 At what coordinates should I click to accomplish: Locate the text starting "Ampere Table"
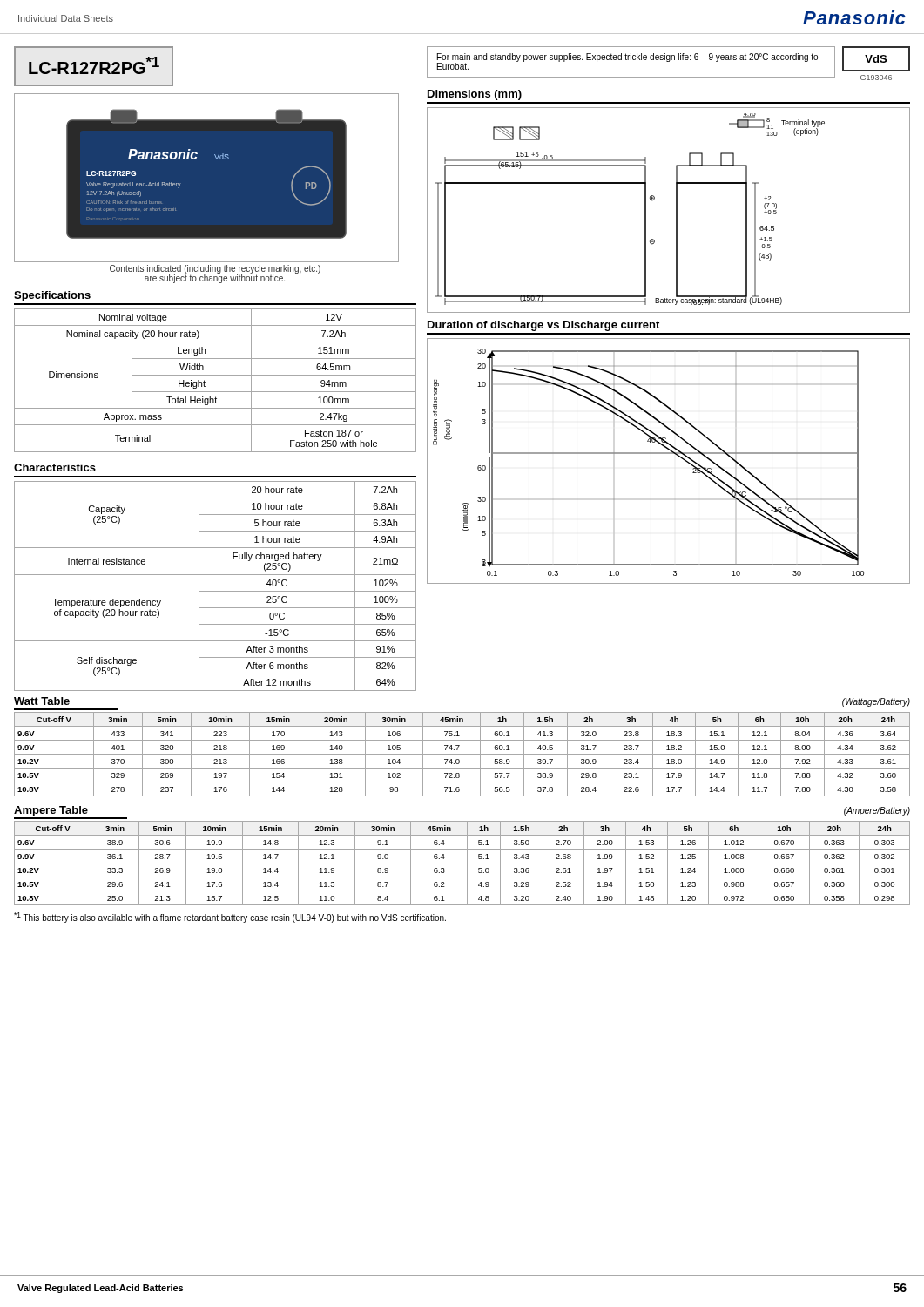(51, 810)
